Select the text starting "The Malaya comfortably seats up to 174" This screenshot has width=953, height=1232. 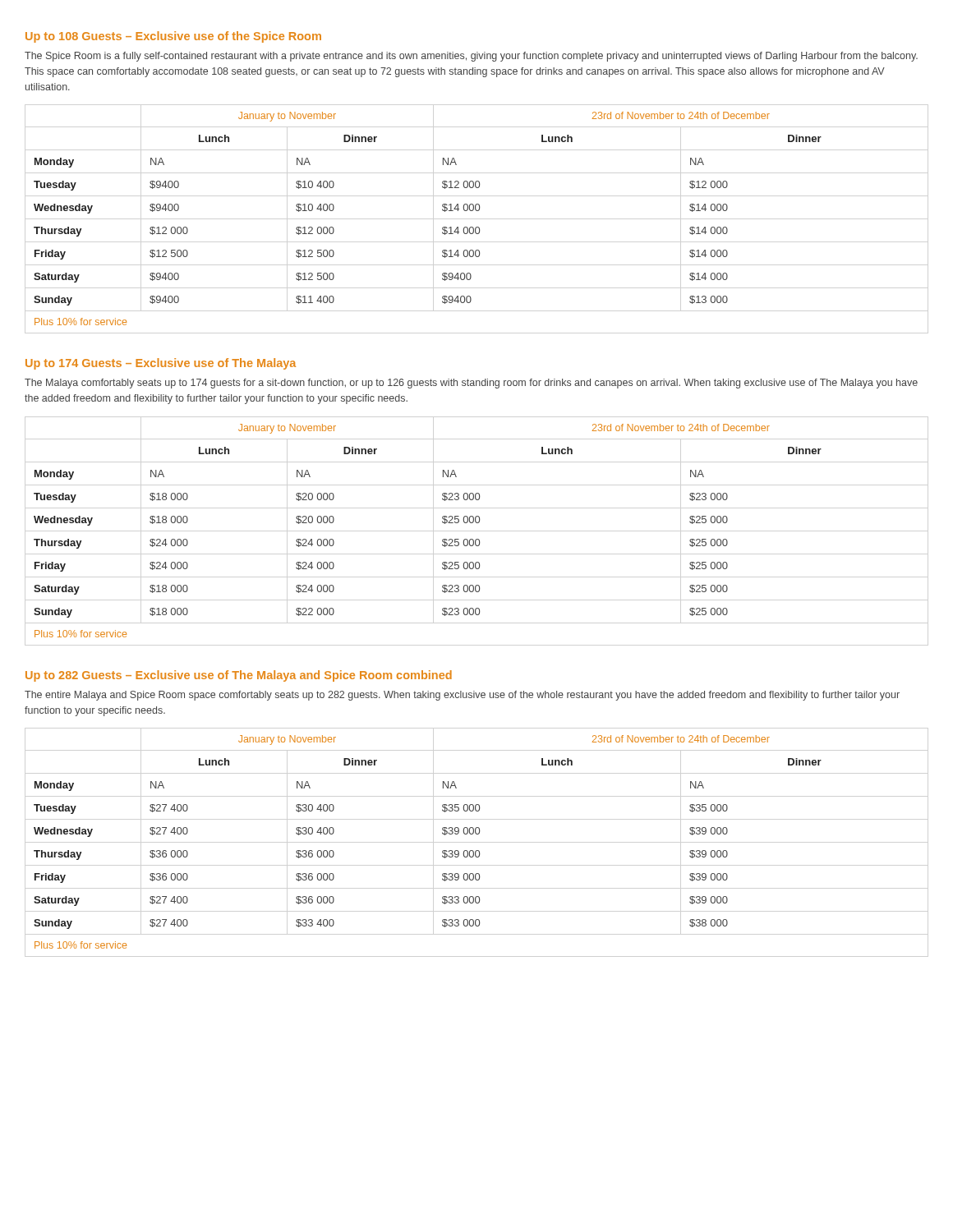471,391
